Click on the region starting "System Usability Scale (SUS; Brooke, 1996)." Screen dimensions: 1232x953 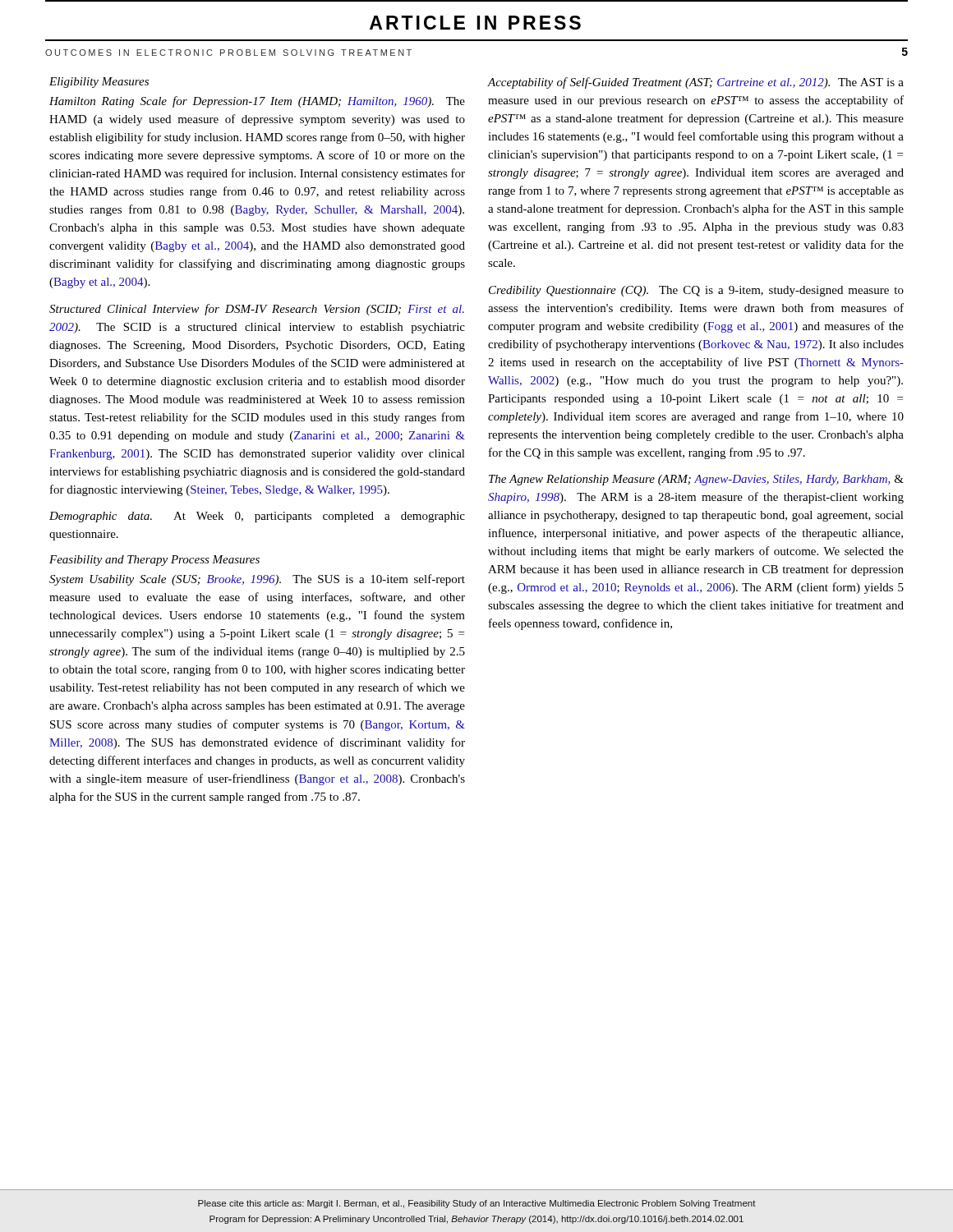click(x=257, y=688)
